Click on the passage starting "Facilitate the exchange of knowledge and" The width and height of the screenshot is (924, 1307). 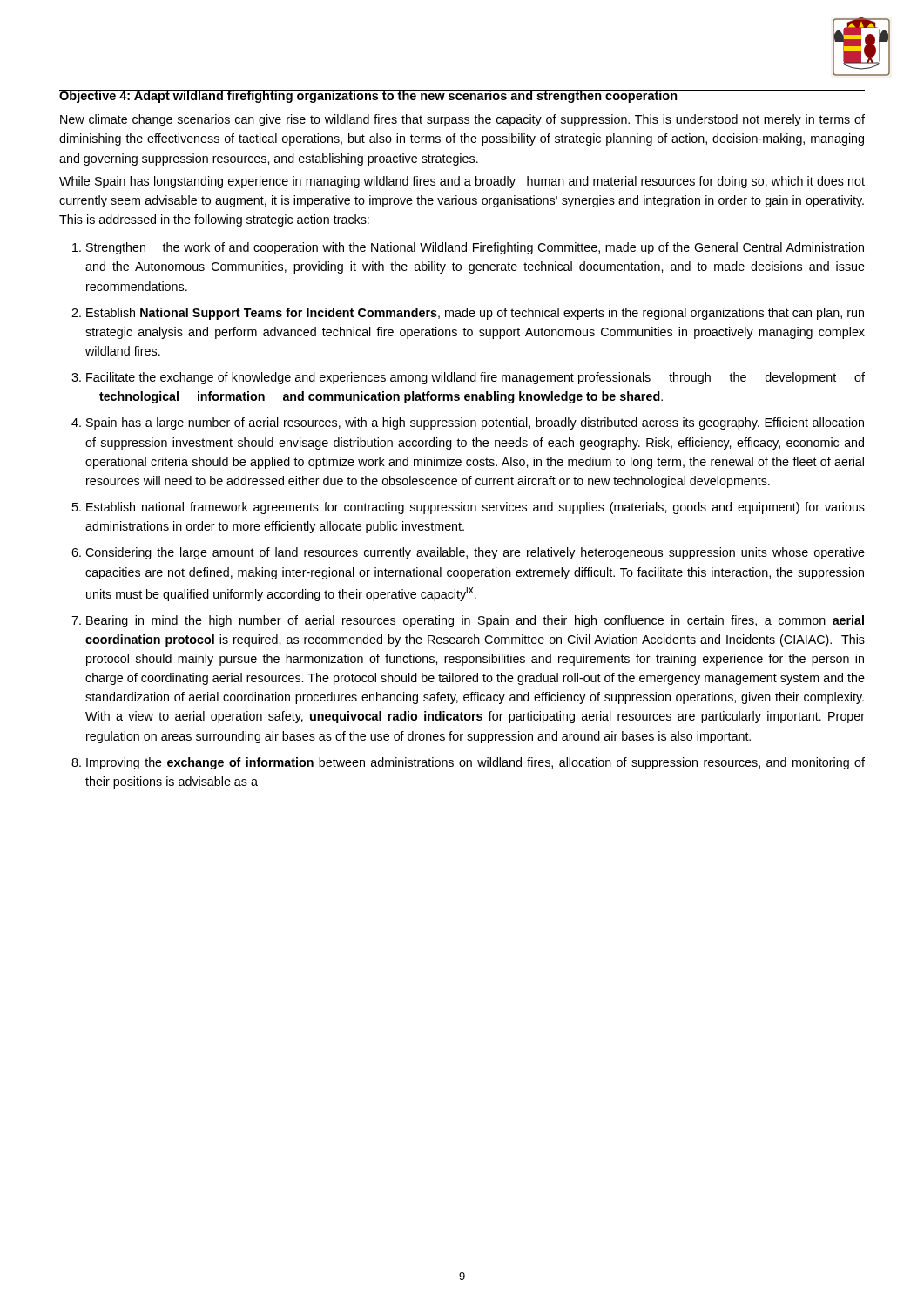coord(475,387)
